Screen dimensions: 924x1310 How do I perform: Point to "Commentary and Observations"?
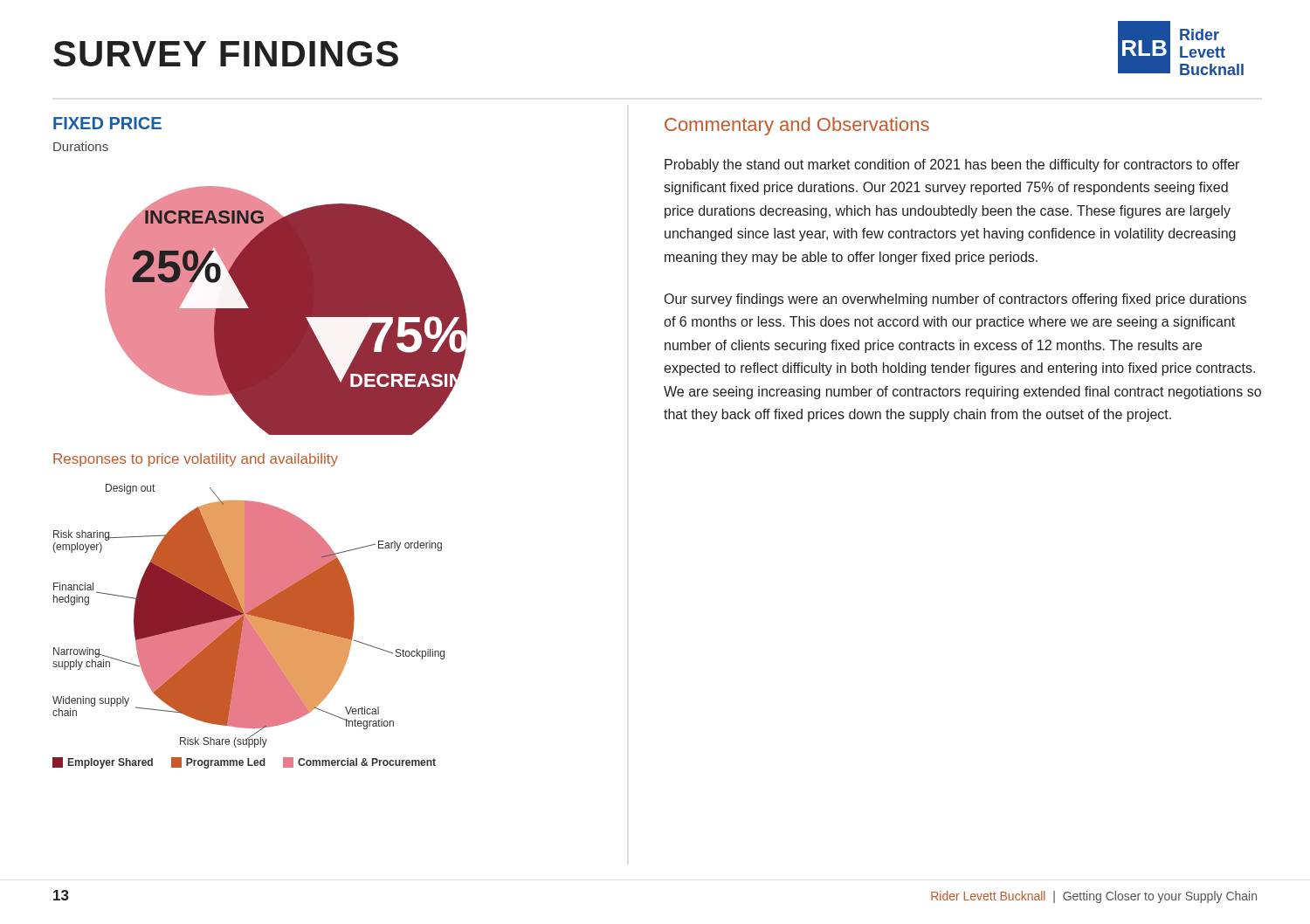(x=797, y=124)
